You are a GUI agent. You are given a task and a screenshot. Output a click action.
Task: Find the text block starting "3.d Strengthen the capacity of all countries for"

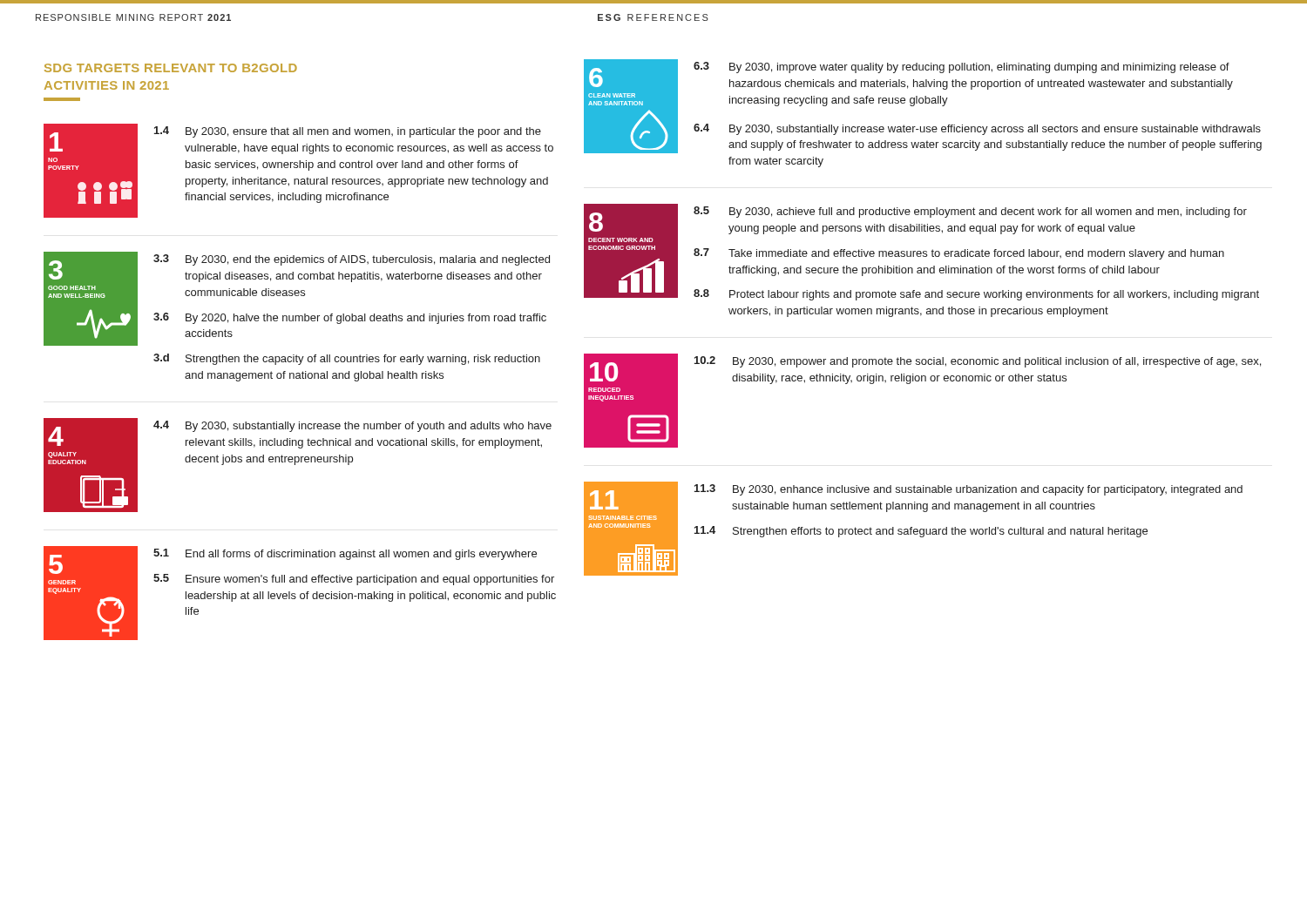click(356, 368)
